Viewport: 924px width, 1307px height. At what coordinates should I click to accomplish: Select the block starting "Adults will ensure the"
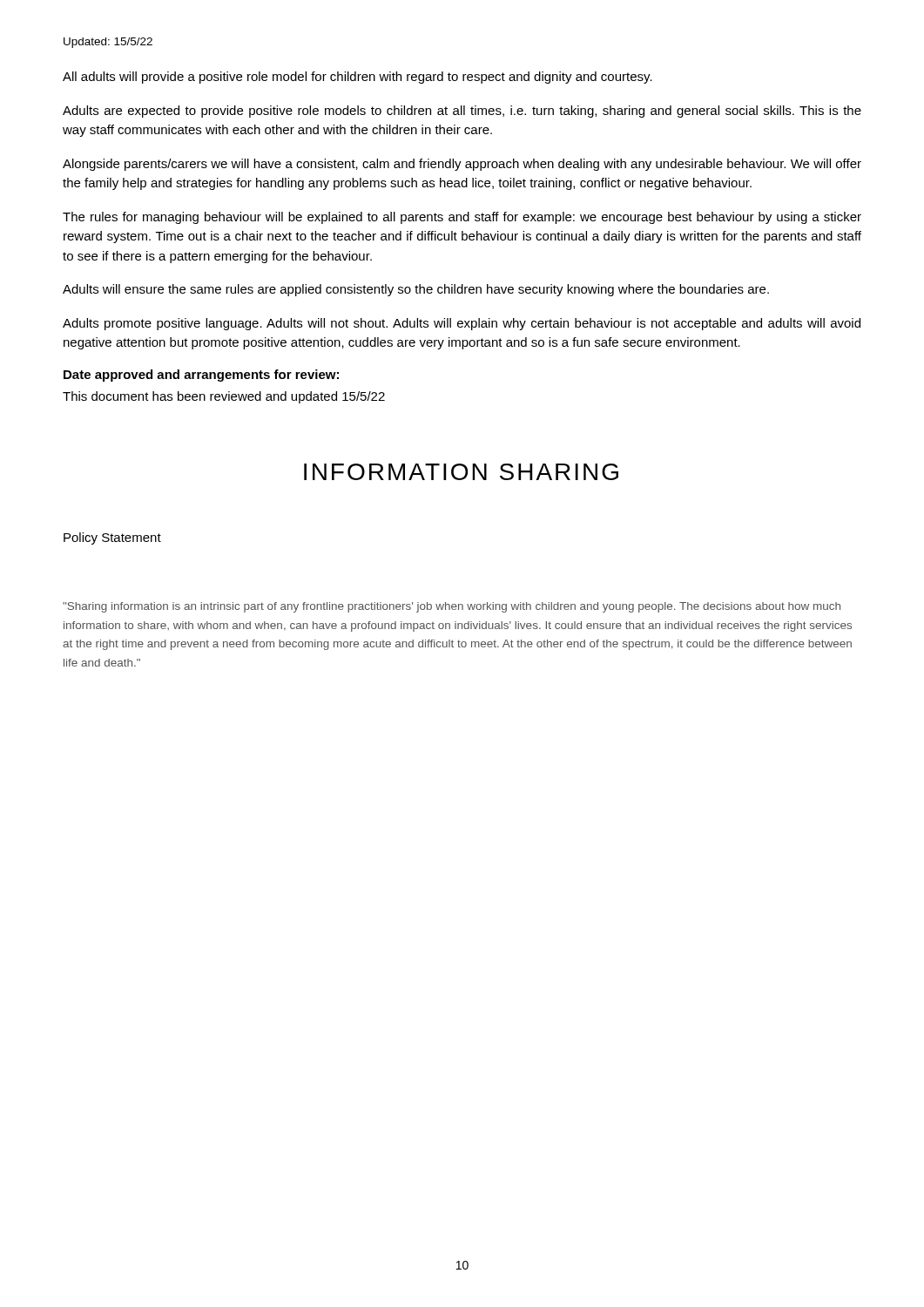[x=416, y=289]
